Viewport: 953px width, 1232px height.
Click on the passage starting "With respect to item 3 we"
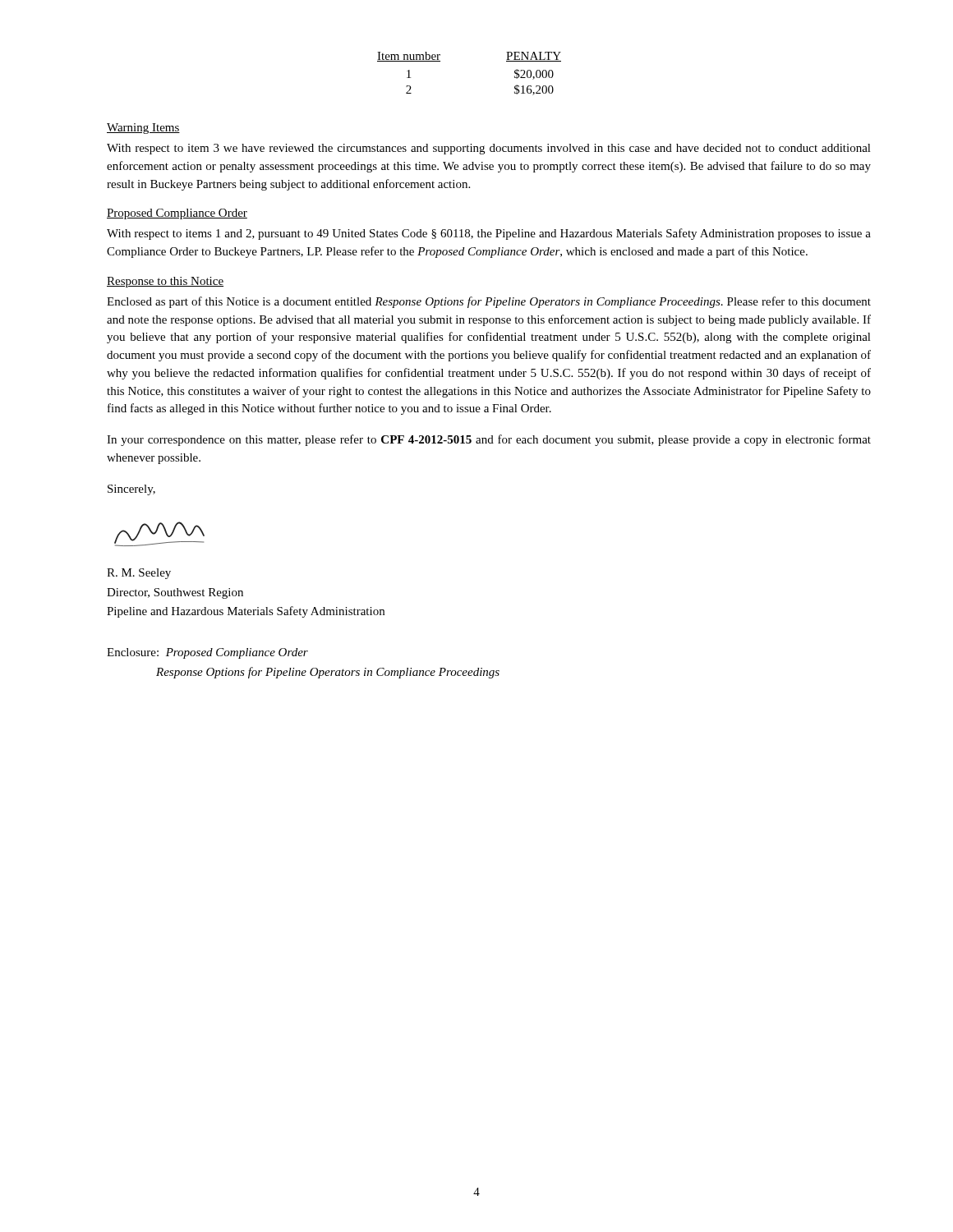tap(489, 166)
